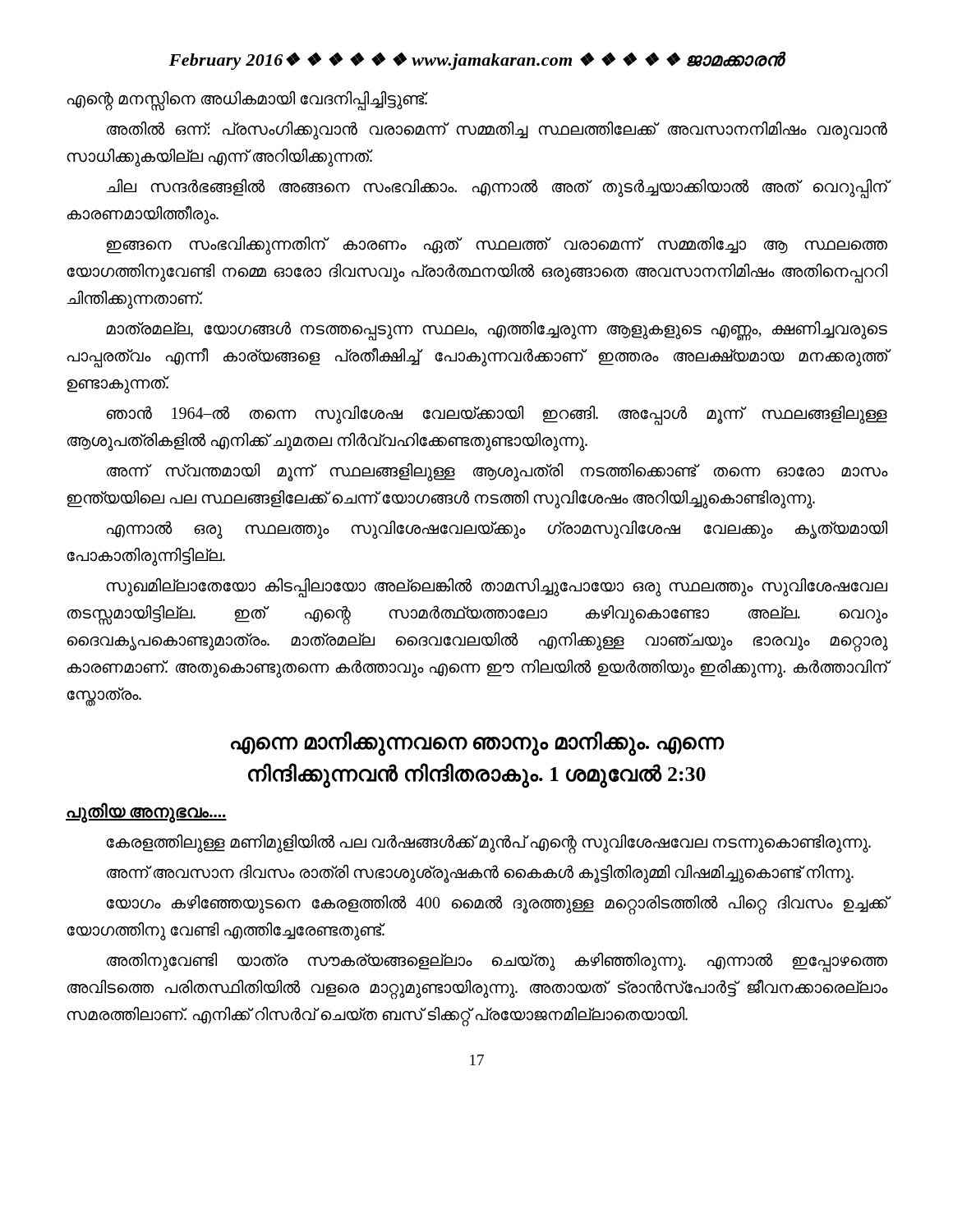Navigate to the block starting "എന്നെ മാനിക്കുന്നവനെ ഞാനും"

point(476,758)
